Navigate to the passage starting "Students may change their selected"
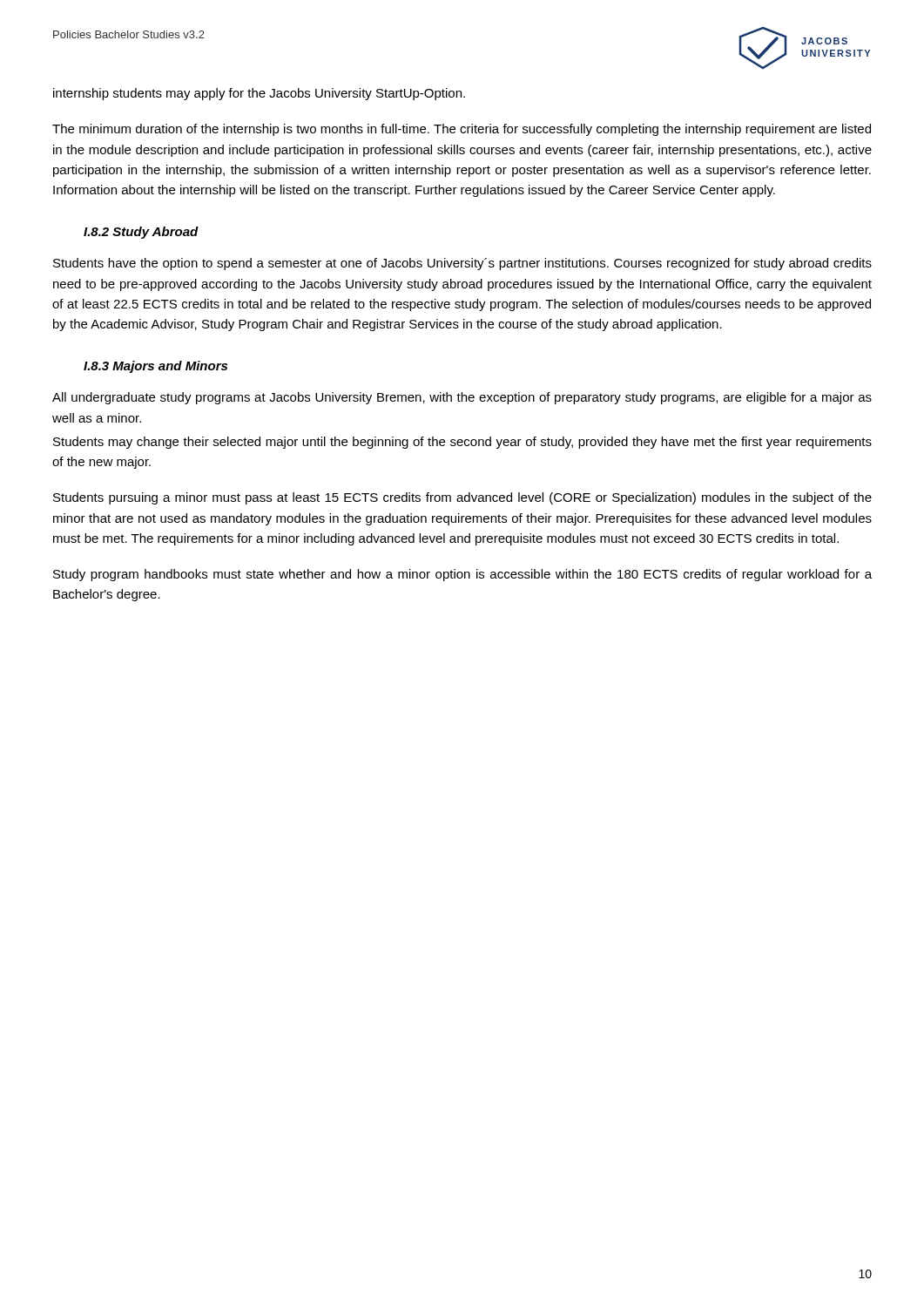924x1307 pixels. [x=462, y=451]
